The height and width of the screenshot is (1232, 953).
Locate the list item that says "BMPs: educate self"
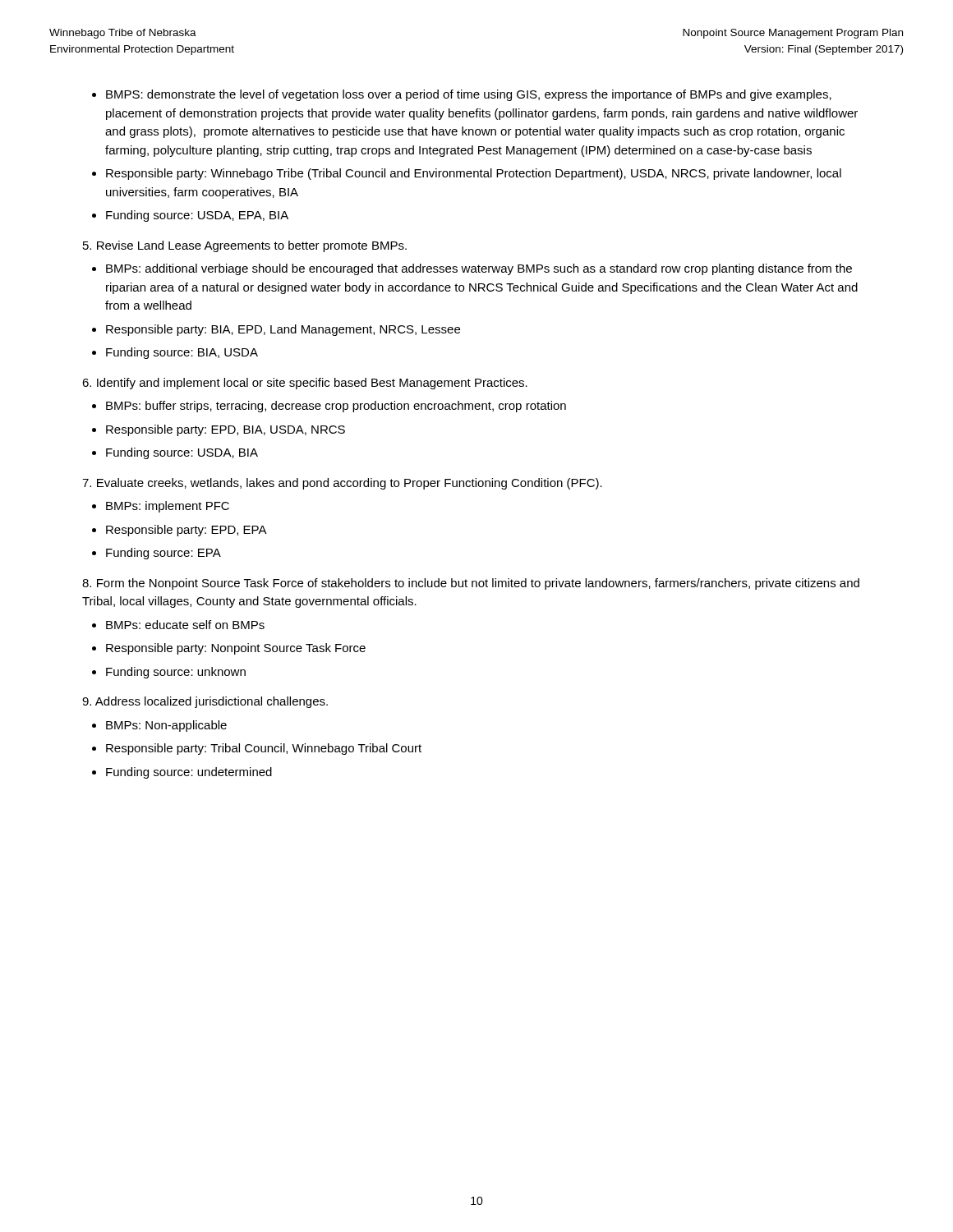click(x=185, y=625)
